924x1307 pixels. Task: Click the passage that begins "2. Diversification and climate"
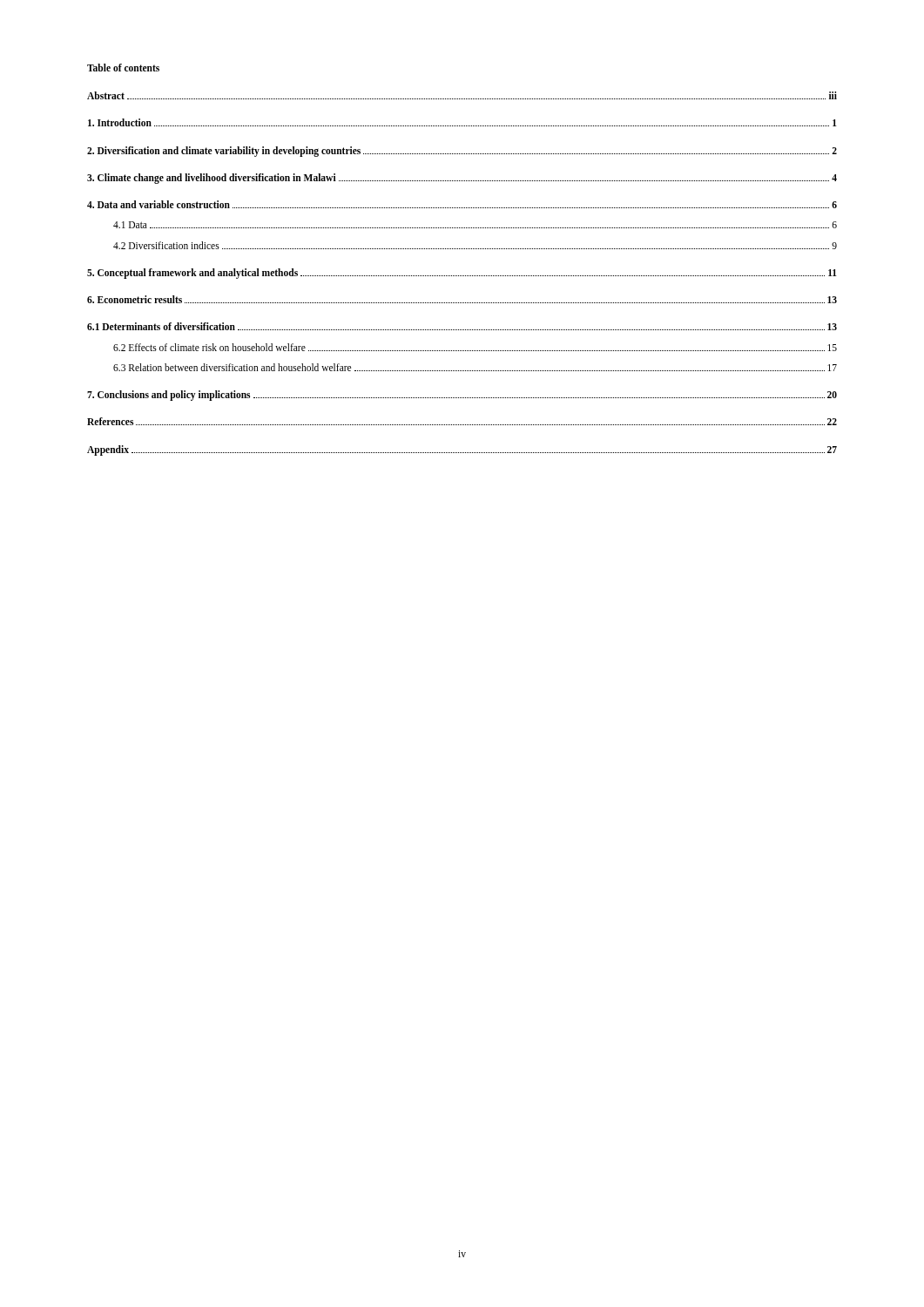tap(462, 151)
